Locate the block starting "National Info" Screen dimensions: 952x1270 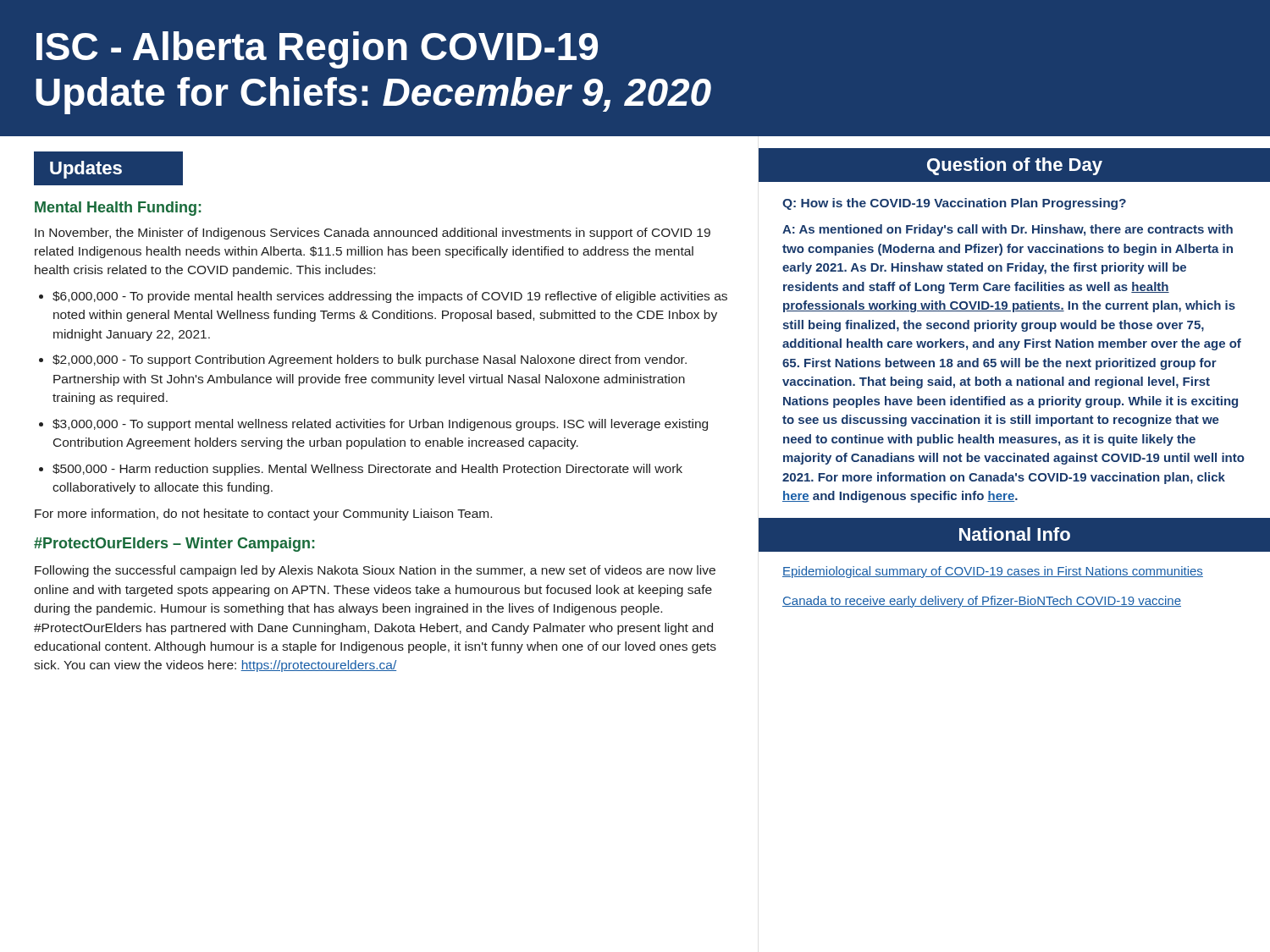(1014, 534)
